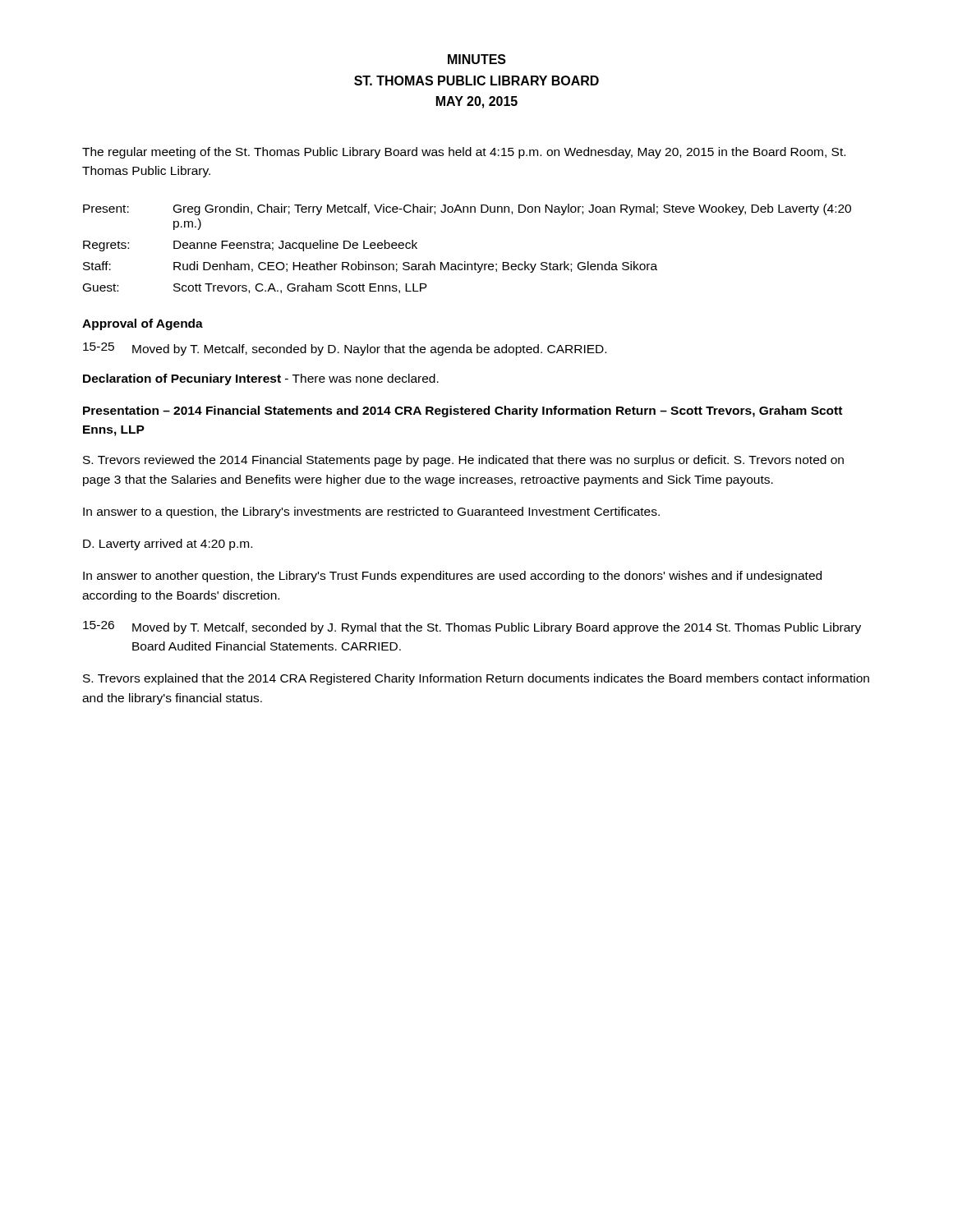Image resolution: width=953 pixels, height=1232 pixels.
Task: Select the text block starting "MINUTES ST. THOMAS PUBLIC"
Action: click(x=476, y=81)
